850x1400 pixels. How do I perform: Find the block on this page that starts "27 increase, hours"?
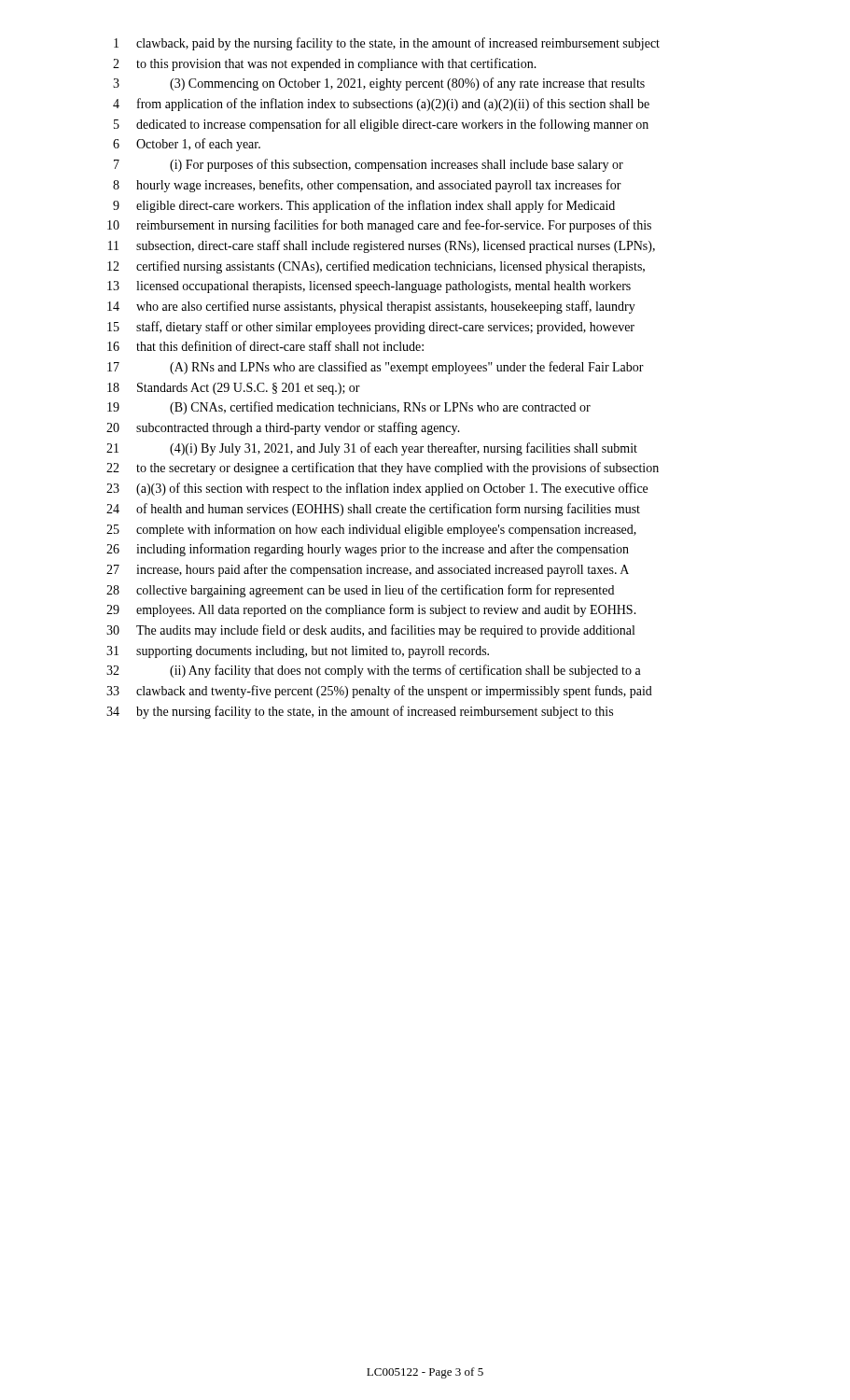tap(436, 570)
